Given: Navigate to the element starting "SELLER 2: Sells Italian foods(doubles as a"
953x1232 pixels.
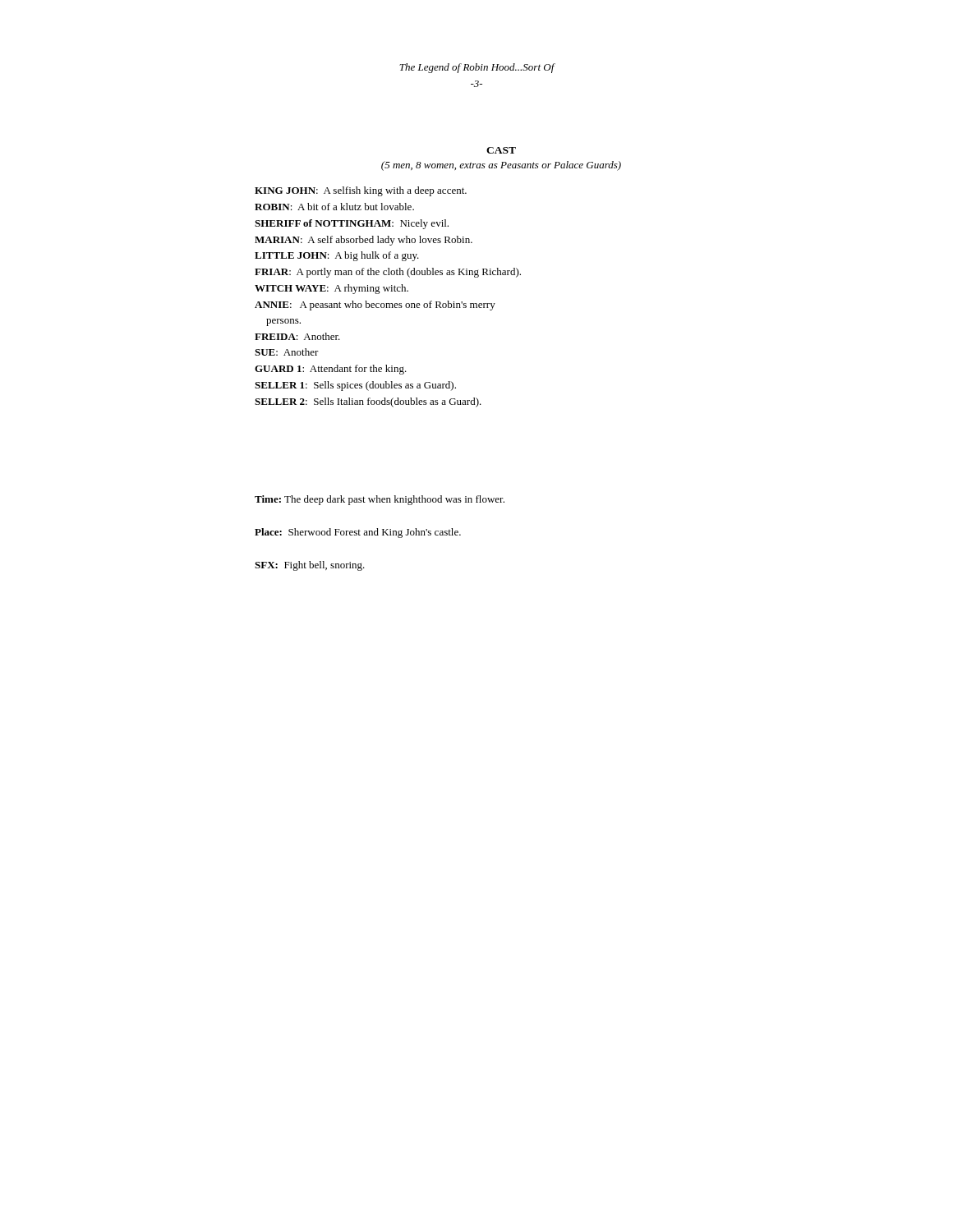Looking at the screenshot, I should (x=368, y=401).
